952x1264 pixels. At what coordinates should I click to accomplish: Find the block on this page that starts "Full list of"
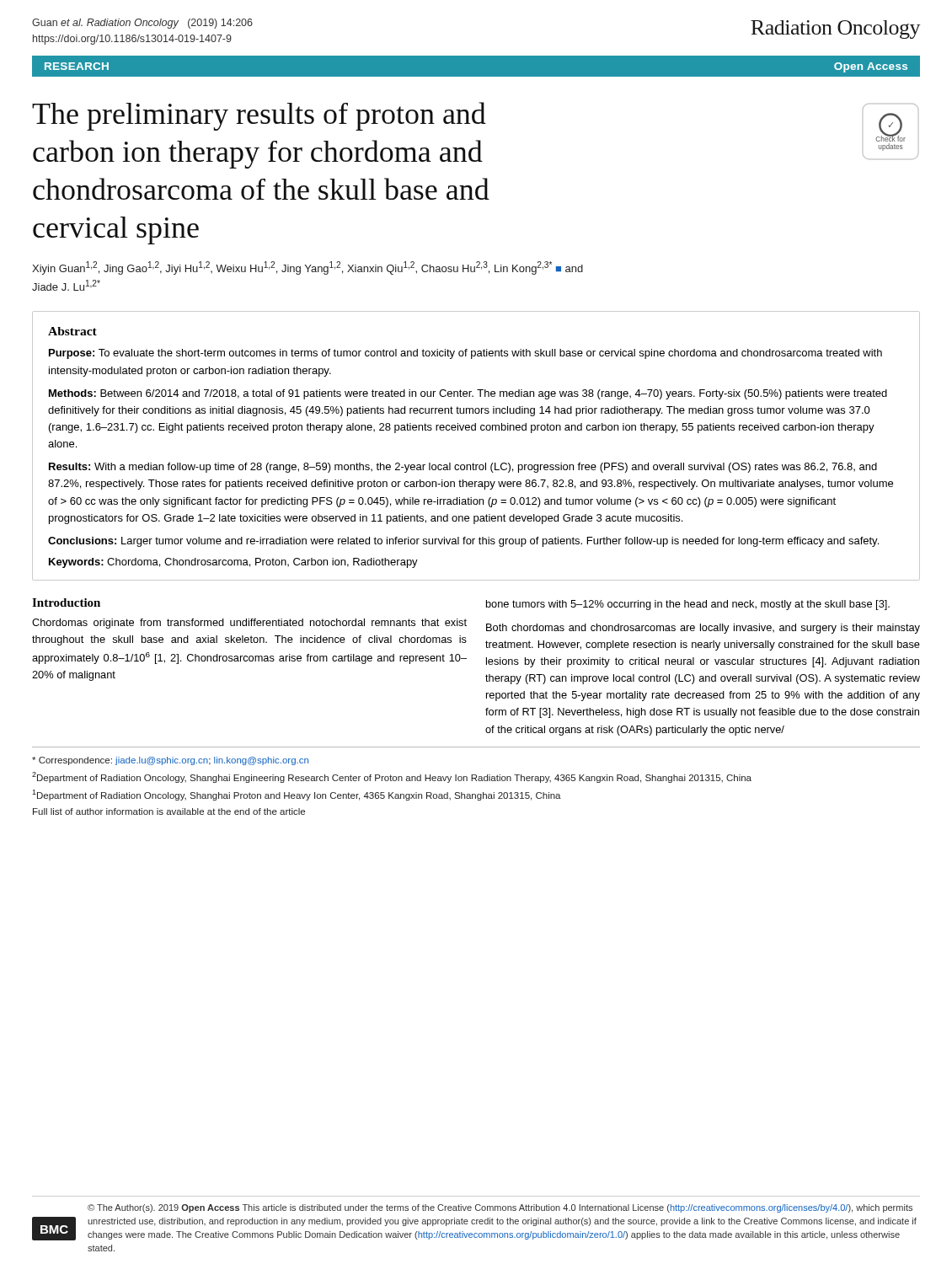169,811
